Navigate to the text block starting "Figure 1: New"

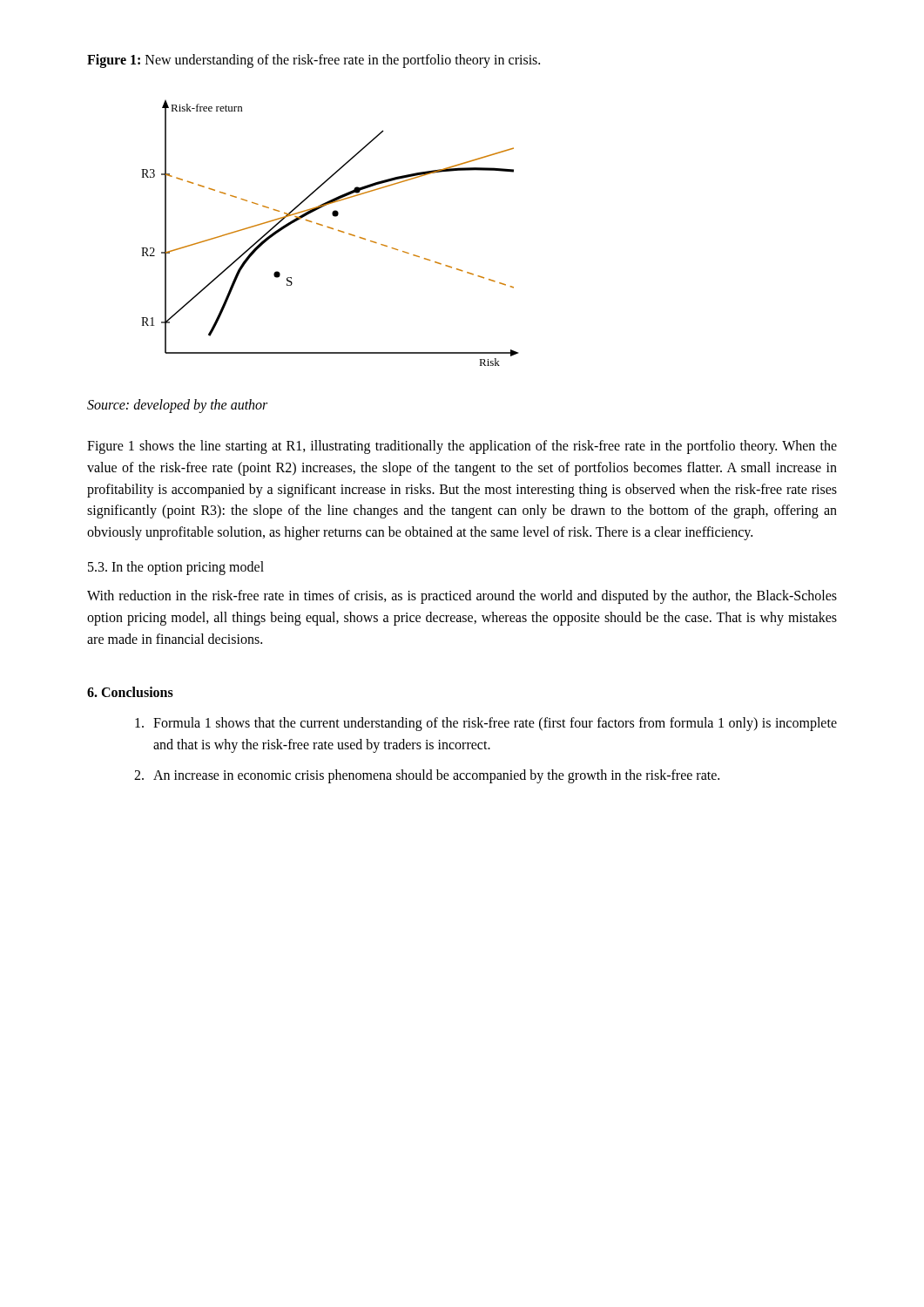point(314,60)
